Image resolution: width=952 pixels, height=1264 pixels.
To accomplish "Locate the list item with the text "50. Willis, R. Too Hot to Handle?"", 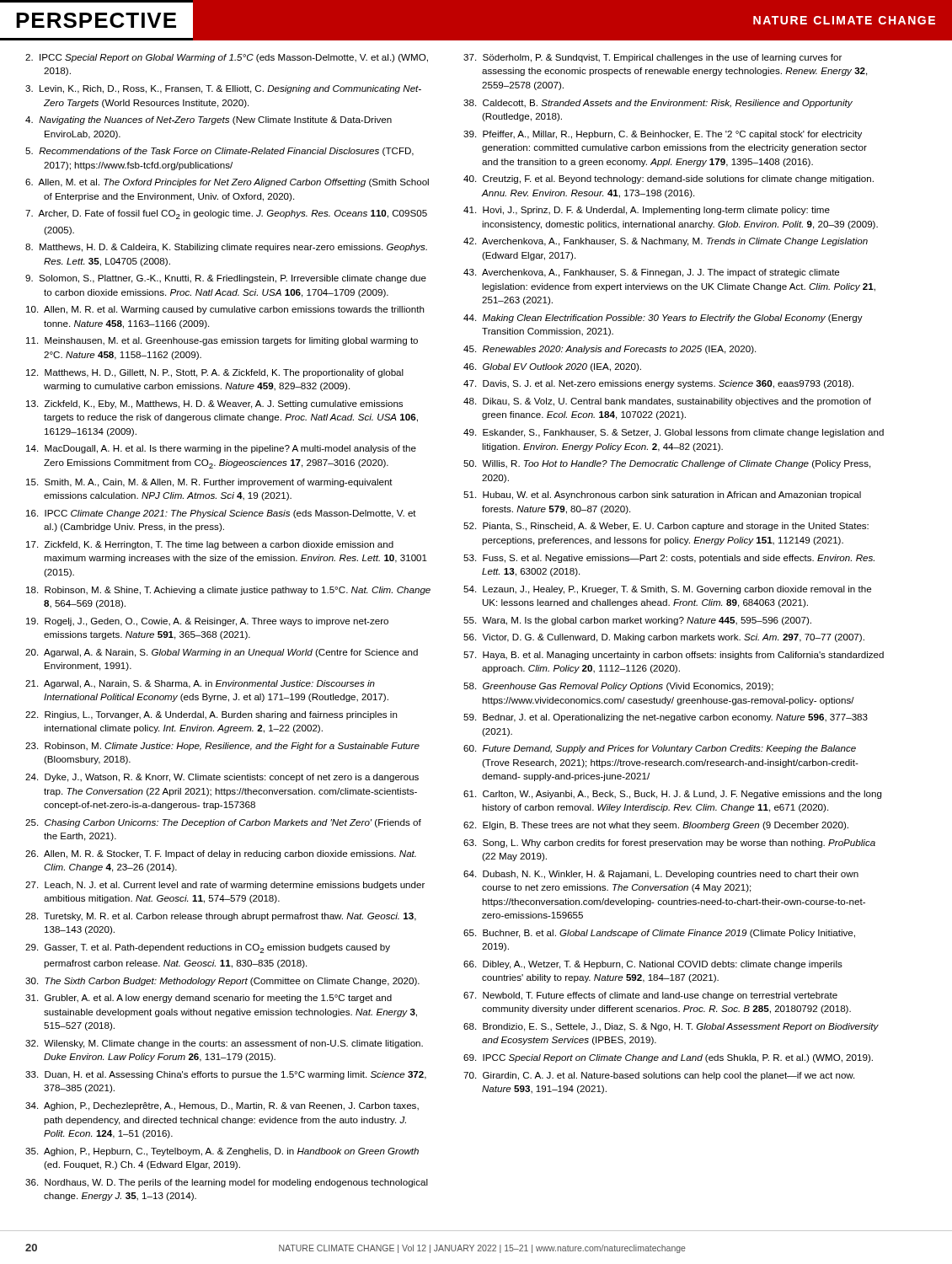I will tap(667, 470).
